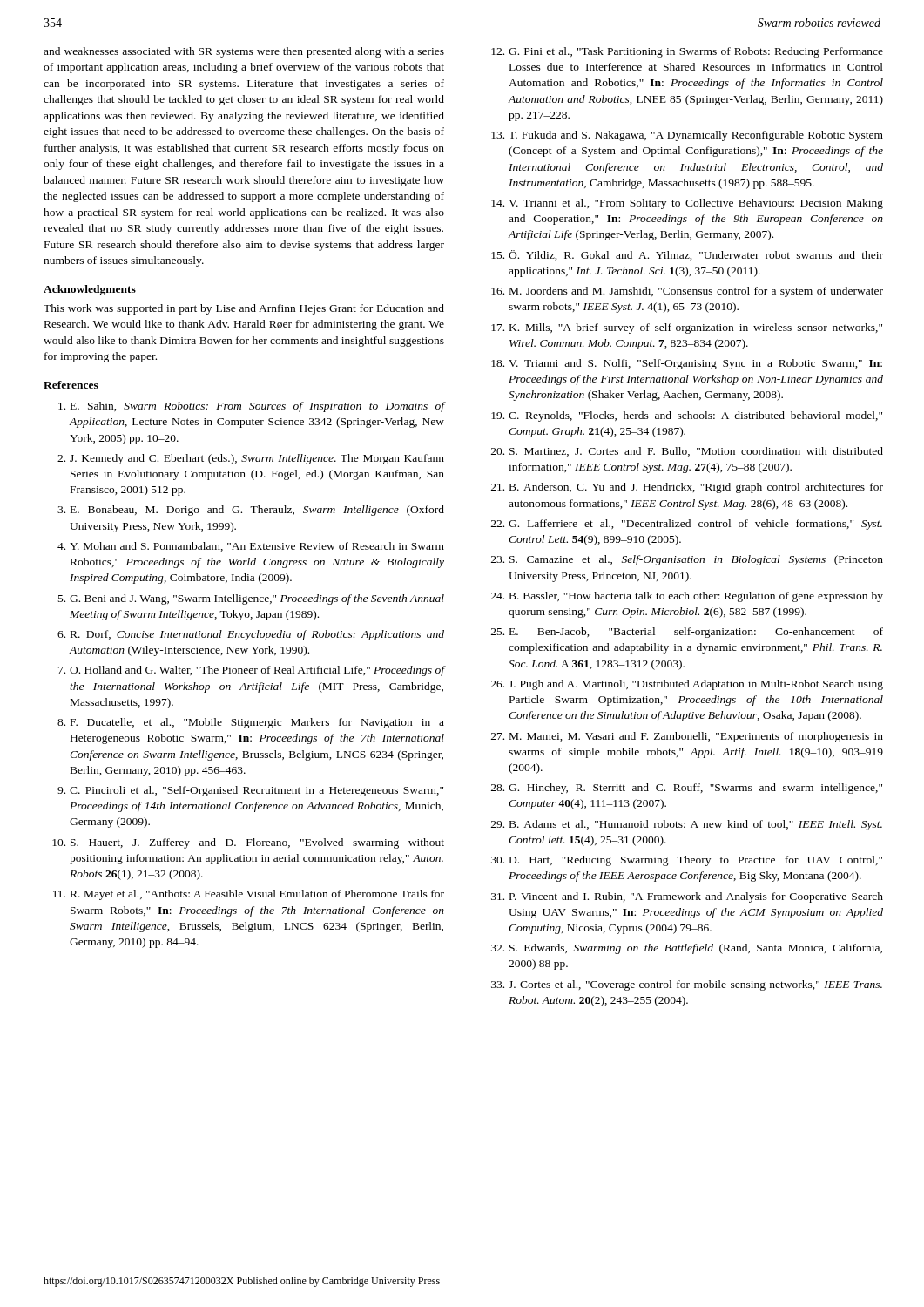This screenshot has width=924, height=1307.
Task: Find the block on this page that starts "12. G. Pini et"
Action: [683, 83]
